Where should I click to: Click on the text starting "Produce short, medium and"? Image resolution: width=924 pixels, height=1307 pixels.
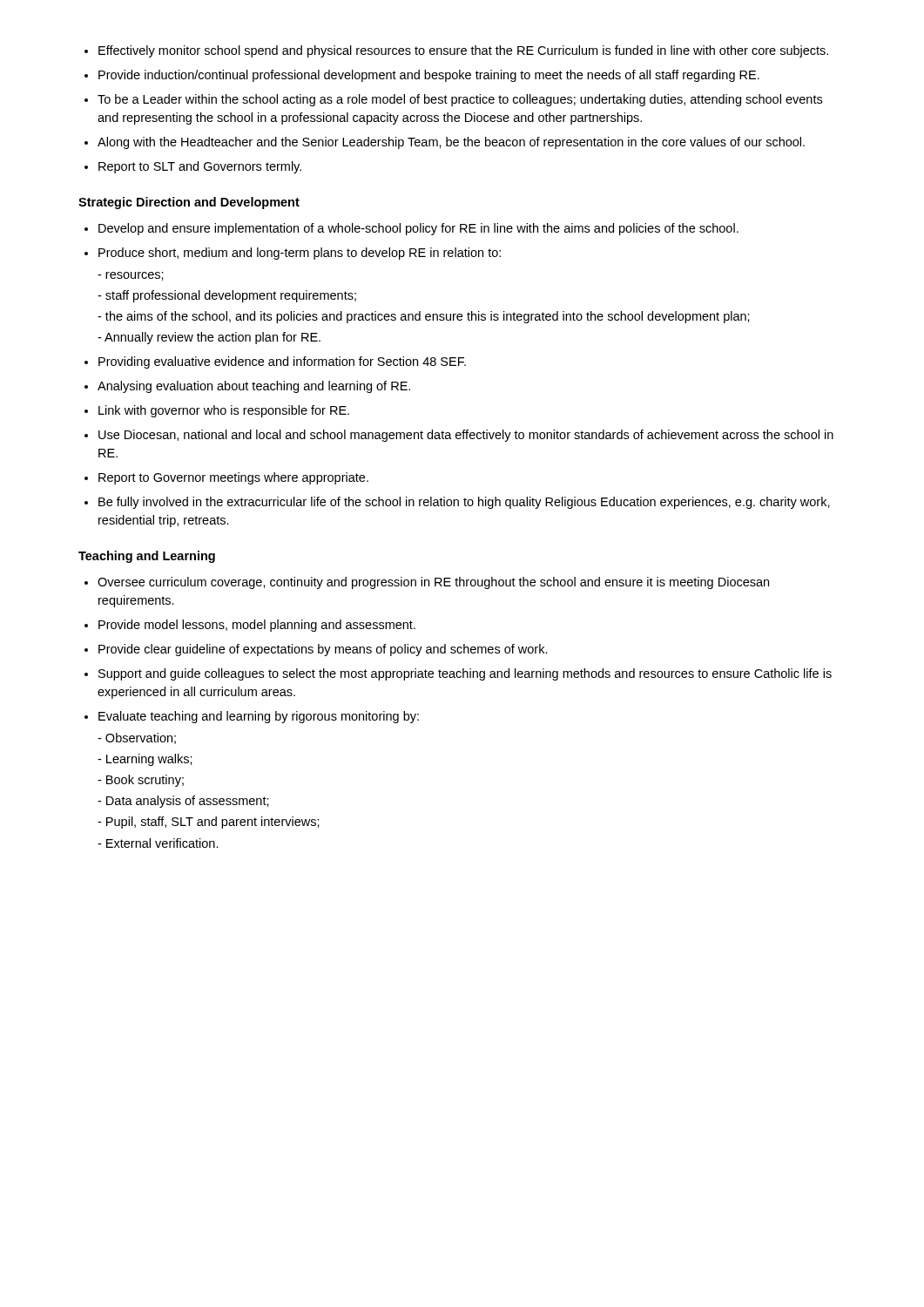point(300,254)
